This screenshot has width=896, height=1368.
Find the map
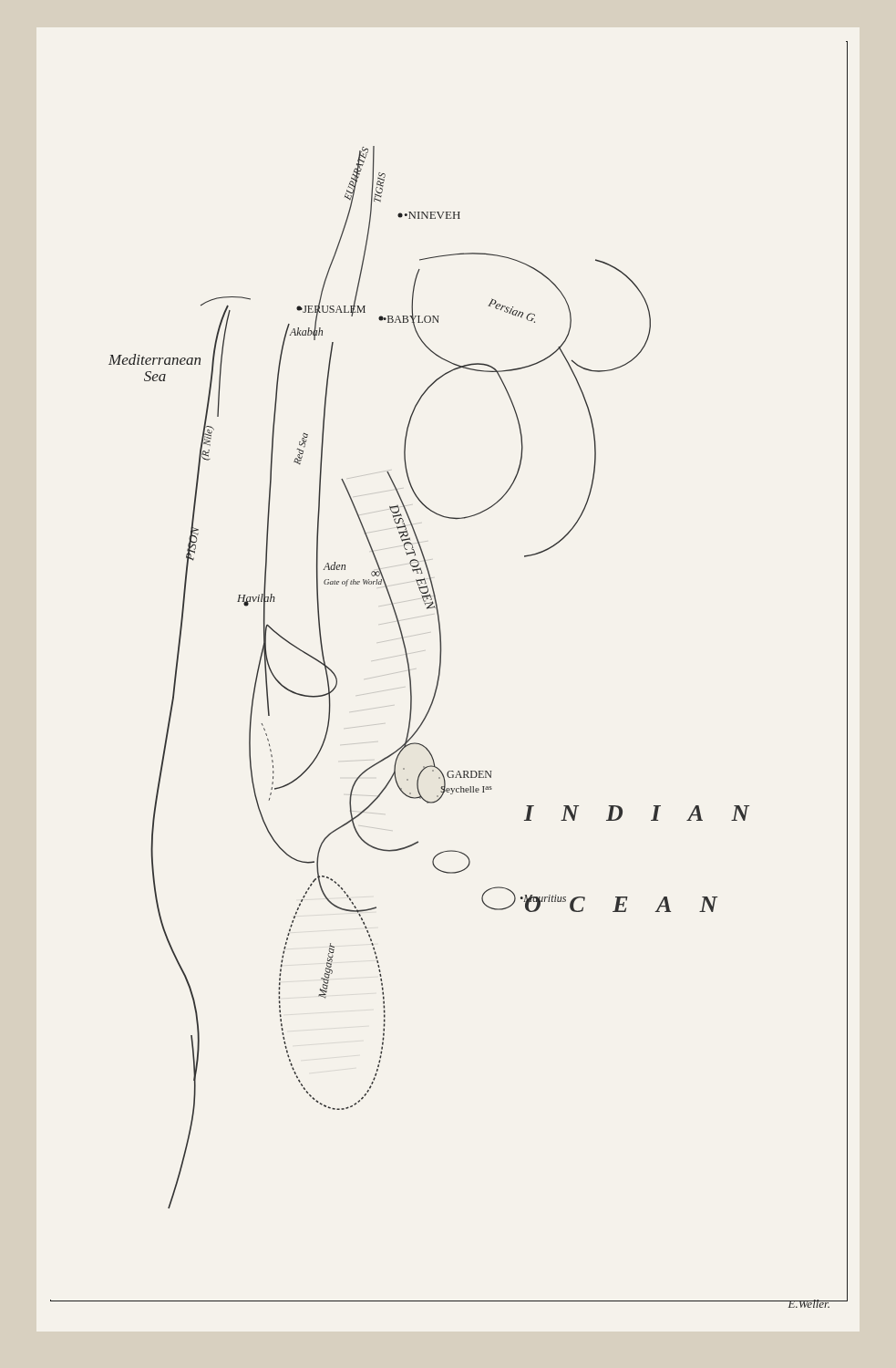tap(448, 670)
